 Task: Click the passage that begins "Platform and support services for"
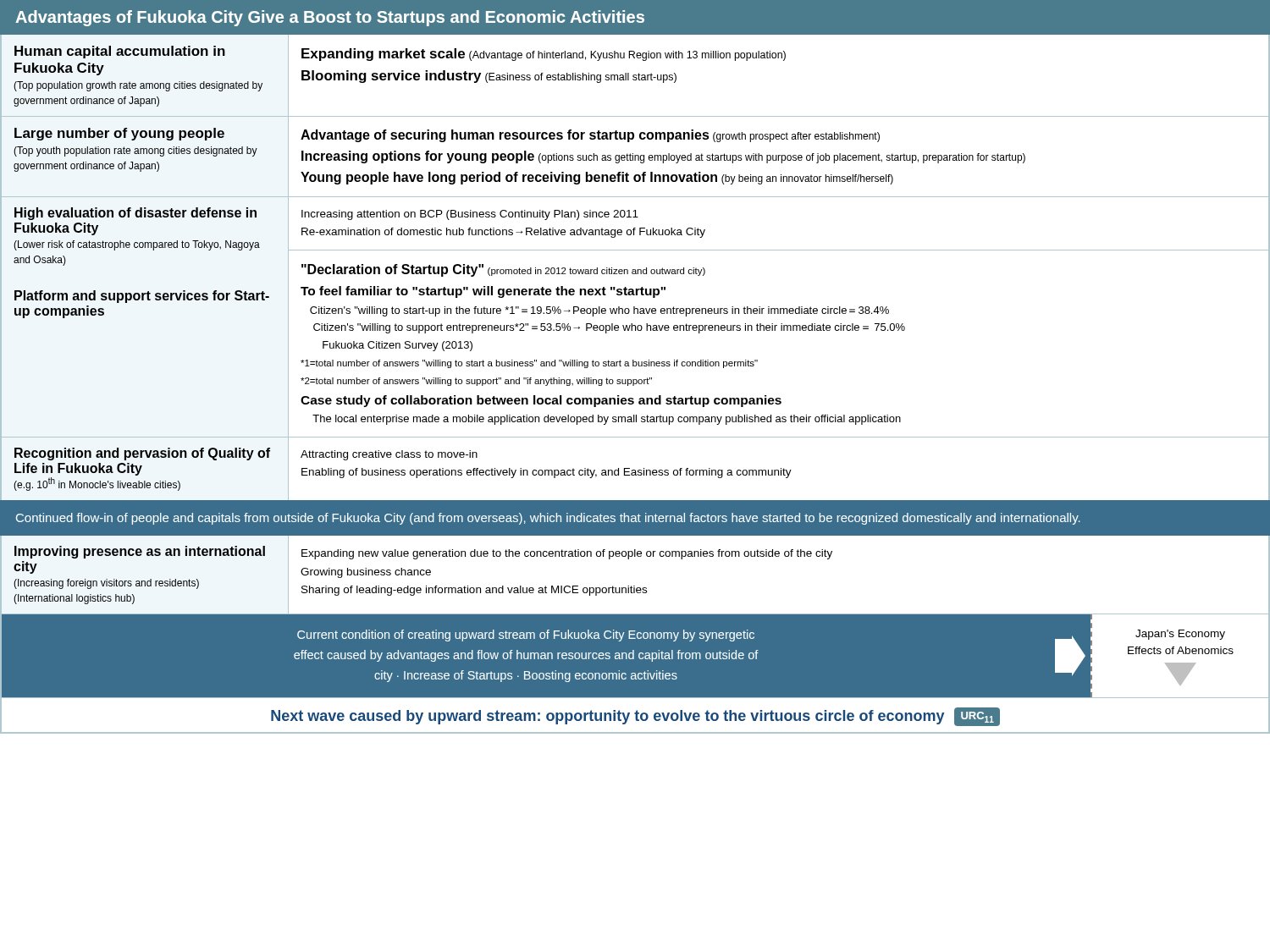tap(142, 304)
